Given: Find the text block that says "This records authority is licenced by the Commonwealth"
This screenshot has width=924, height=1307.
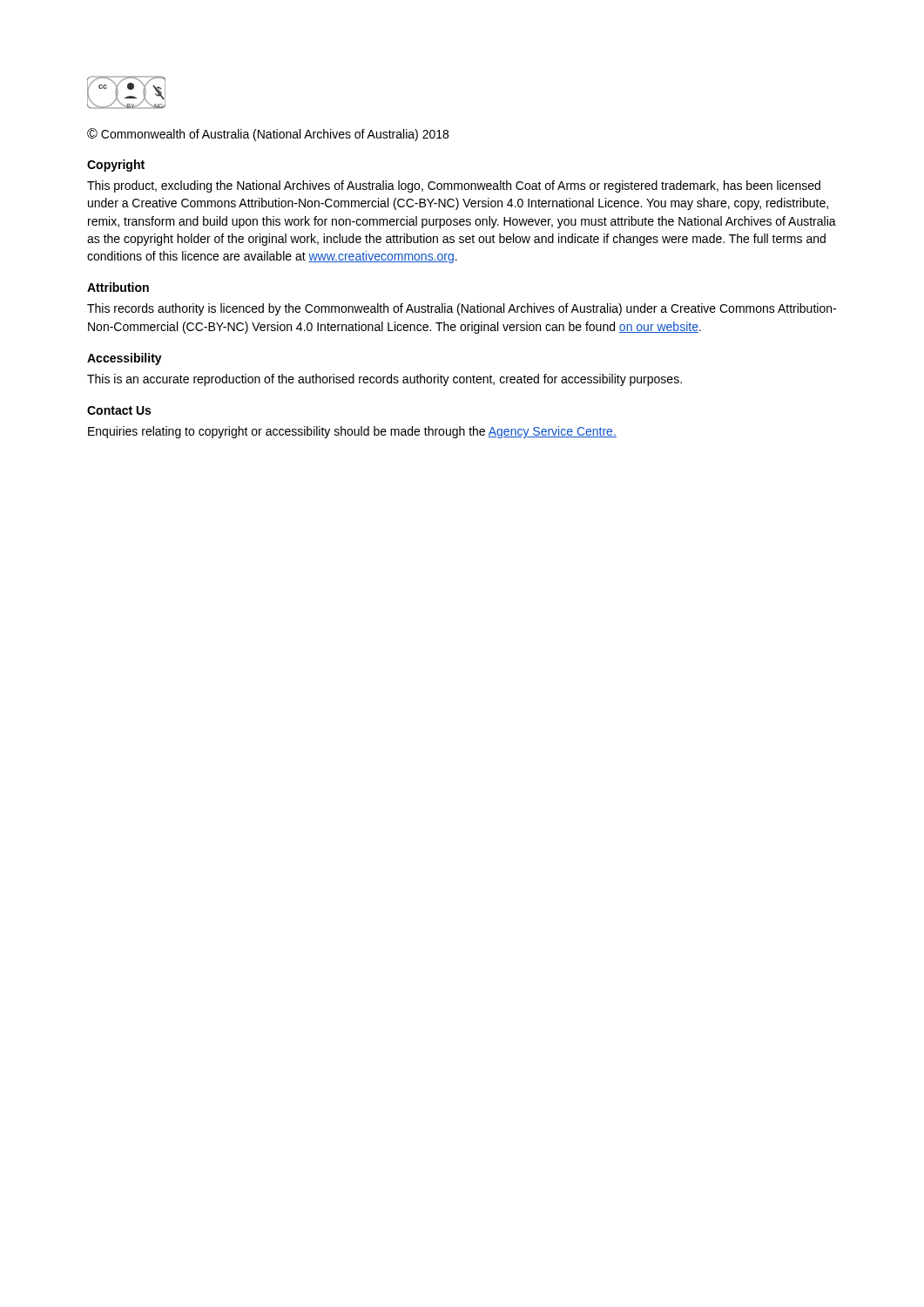Looking at the screenshot, I should point(462,318).
